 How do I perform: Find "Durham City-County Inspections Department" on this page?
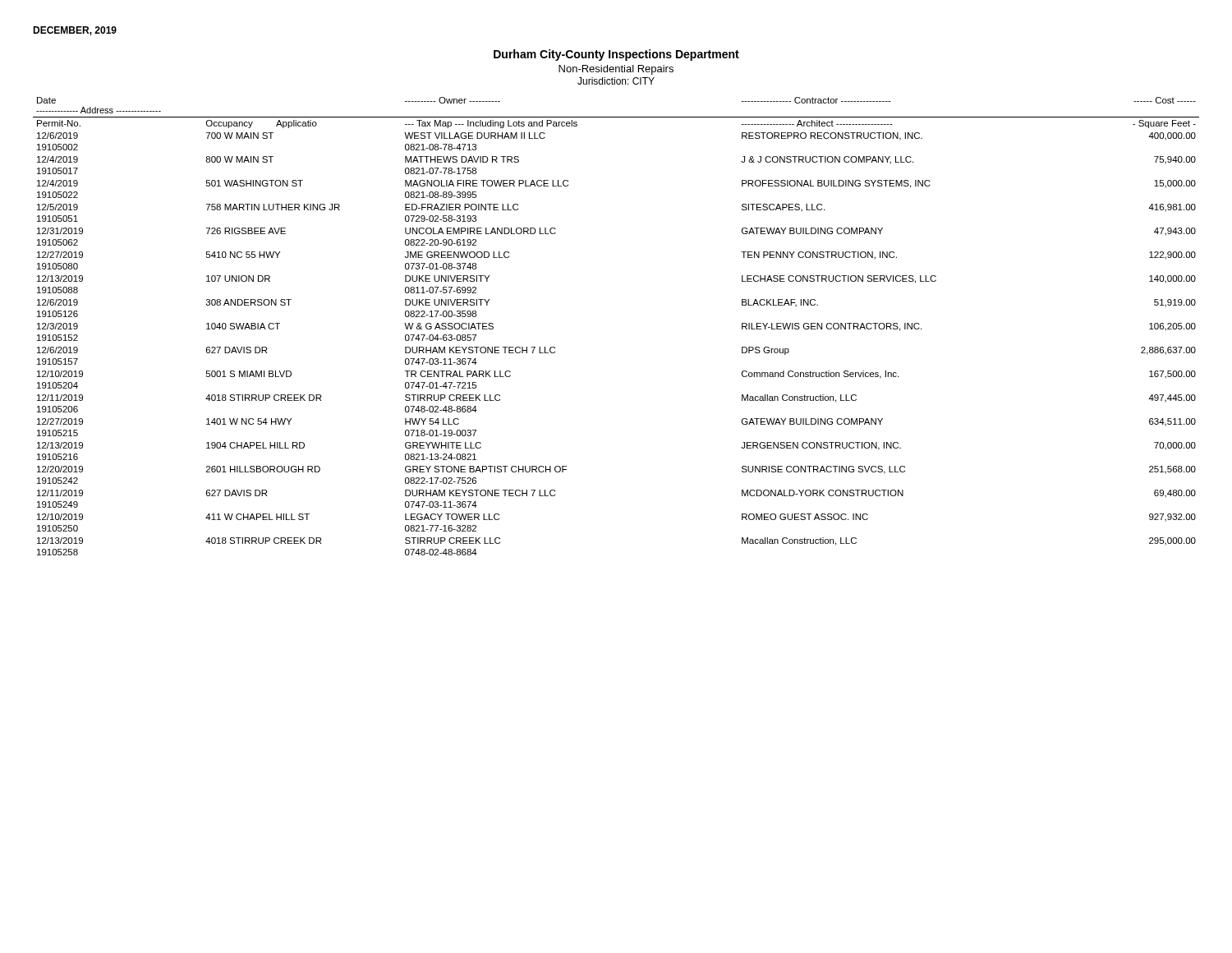click(x=616, y=54)
